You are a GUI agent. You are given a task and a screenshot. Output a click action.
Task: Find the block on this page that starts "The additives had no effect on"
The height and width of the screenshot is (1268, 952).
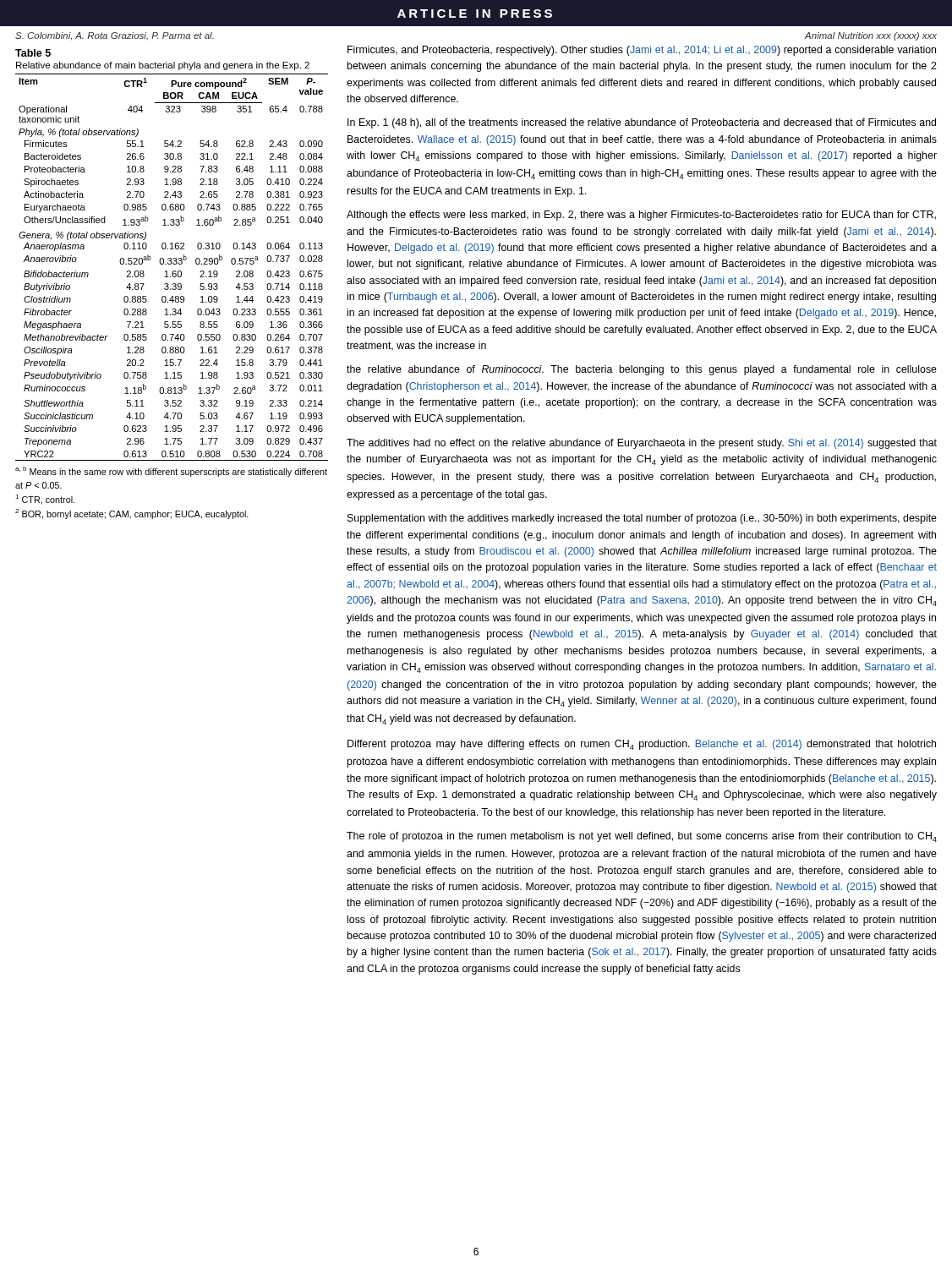pyautogui.click(x=642, y=469)
